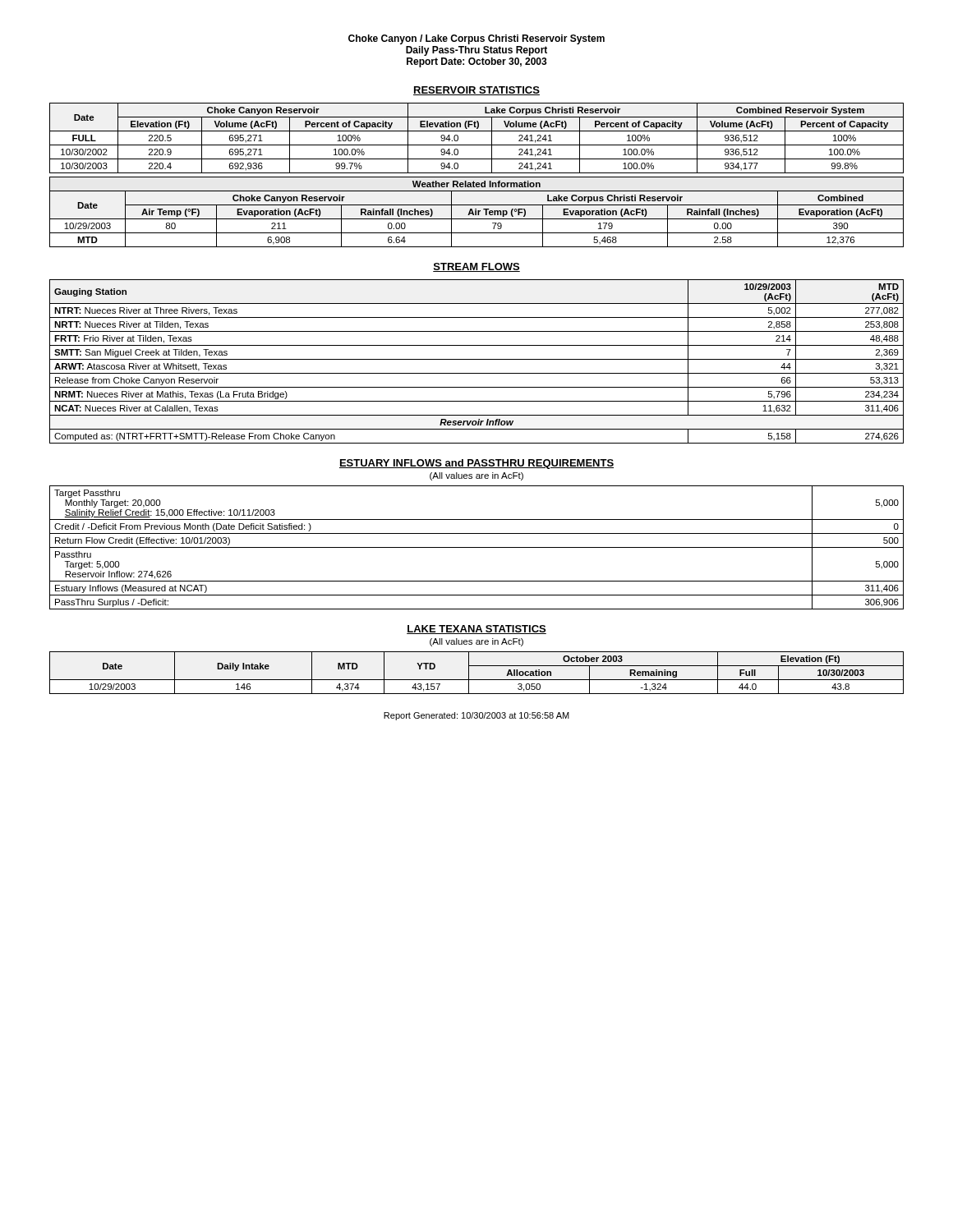The image size is (953, 1232).
Task: Select the section header that reads "LAKE TEXANA STATISTICS"
Action: 476,629
